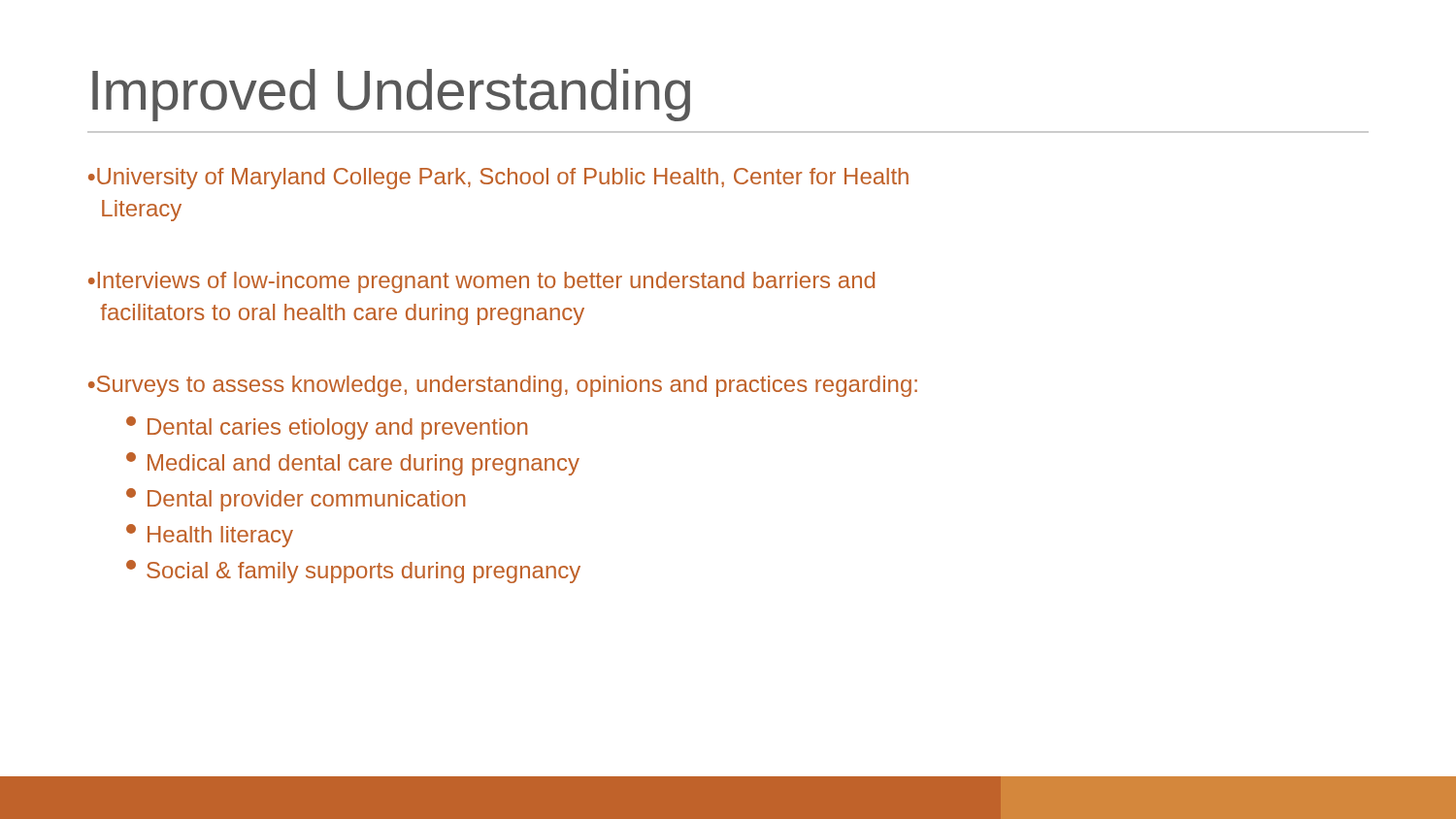Select the list item that says "Dental provider communication"
Screen dimensions: 819x1456
(x=297, y=498)
